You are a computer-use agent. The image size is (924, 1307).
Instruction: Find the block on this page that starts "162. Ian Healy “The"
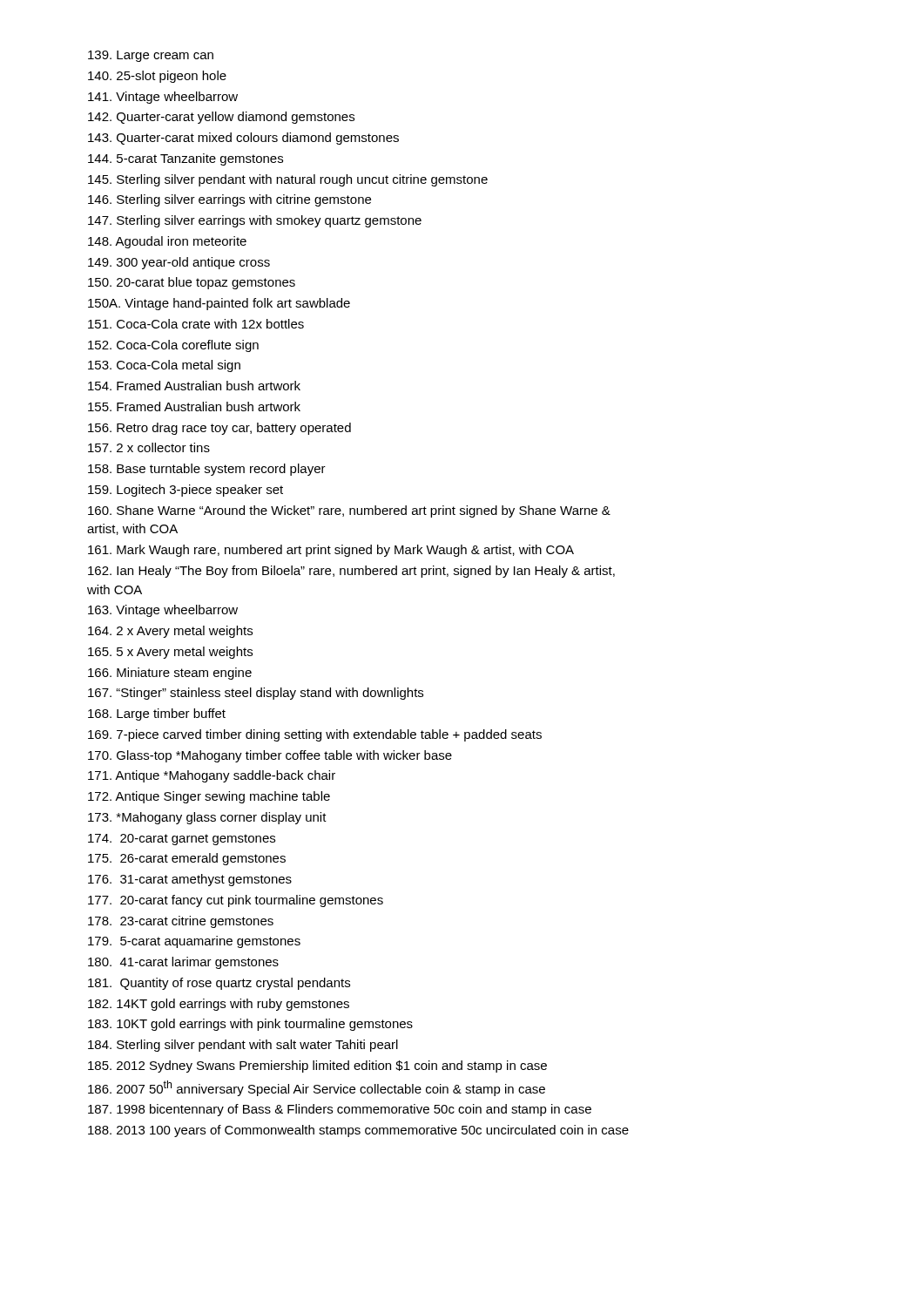[351, 580]
